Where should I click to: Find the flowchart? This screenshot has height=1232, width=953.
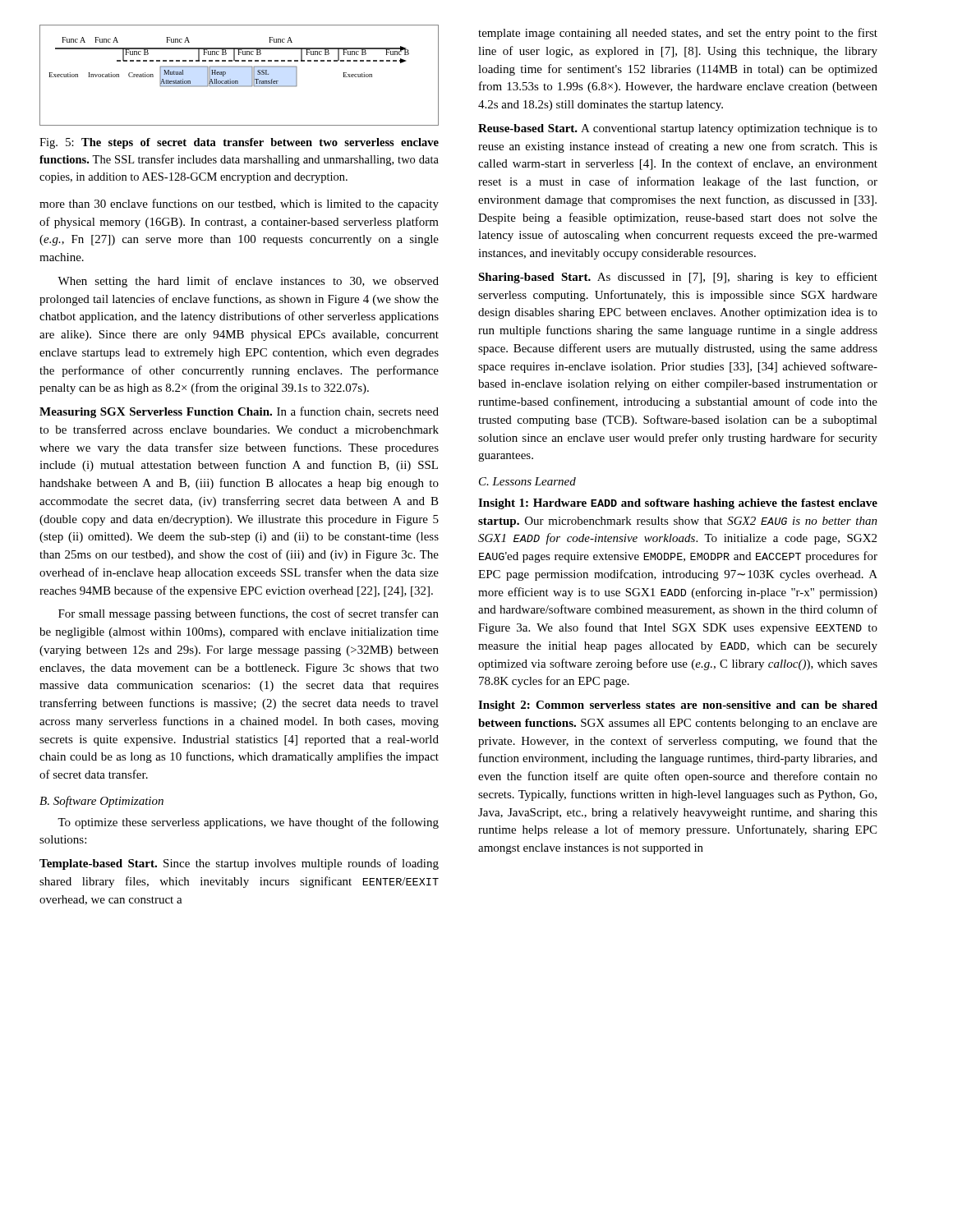tap(239, 75)
